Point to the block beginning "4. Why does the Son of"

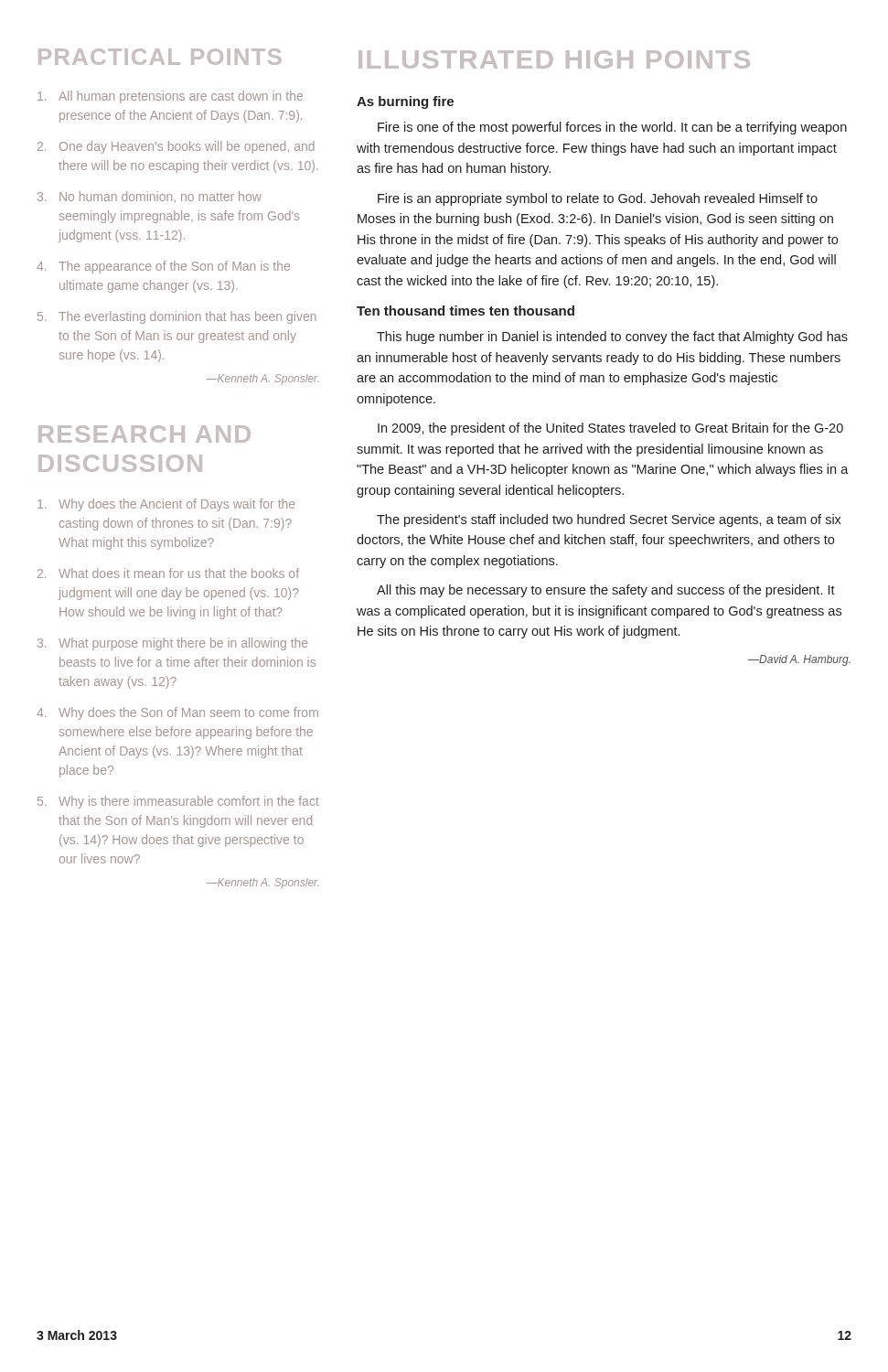pos(178,742)
